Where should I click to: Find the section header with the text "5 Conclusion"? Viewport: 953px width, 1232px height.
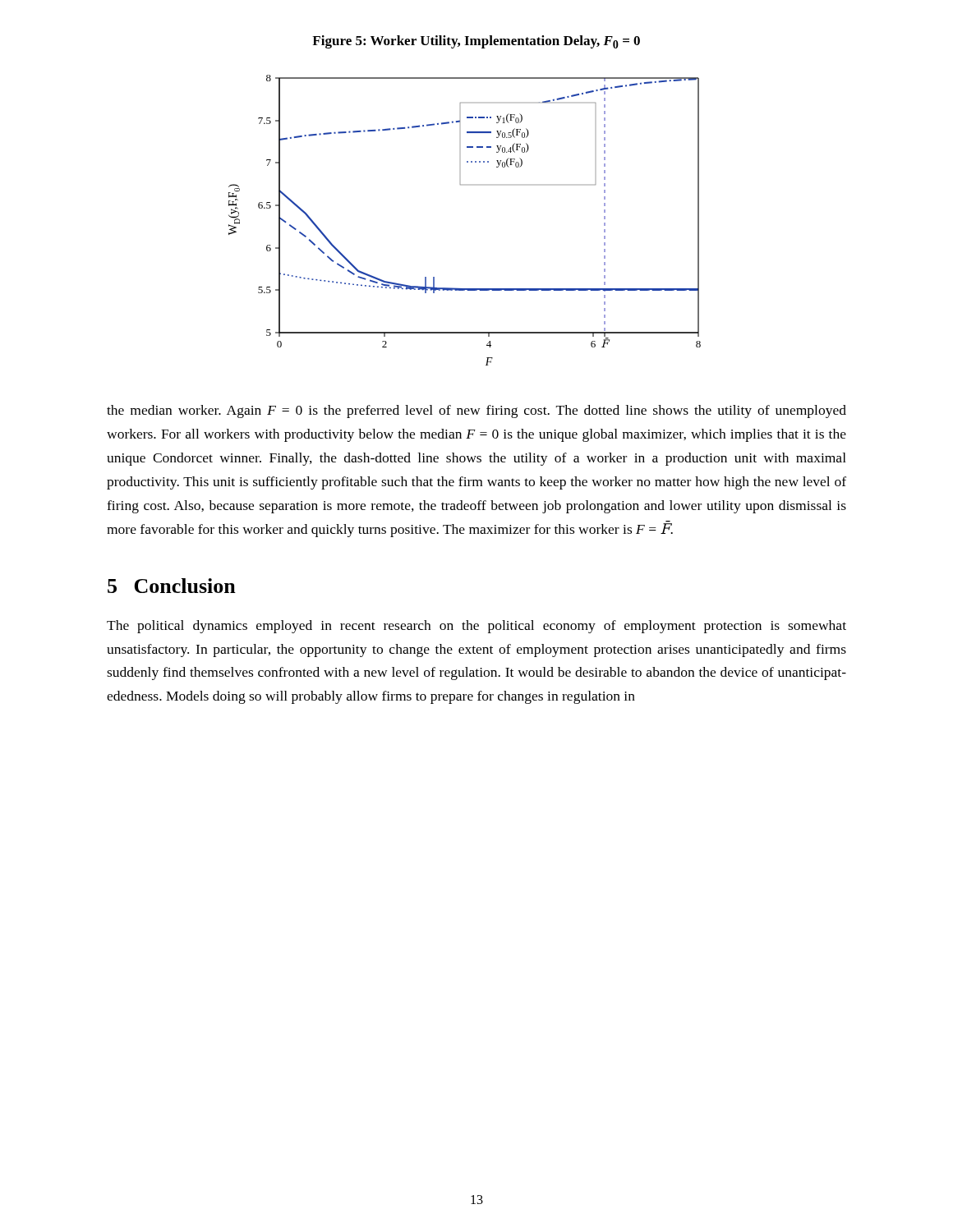tap(171, 586)
